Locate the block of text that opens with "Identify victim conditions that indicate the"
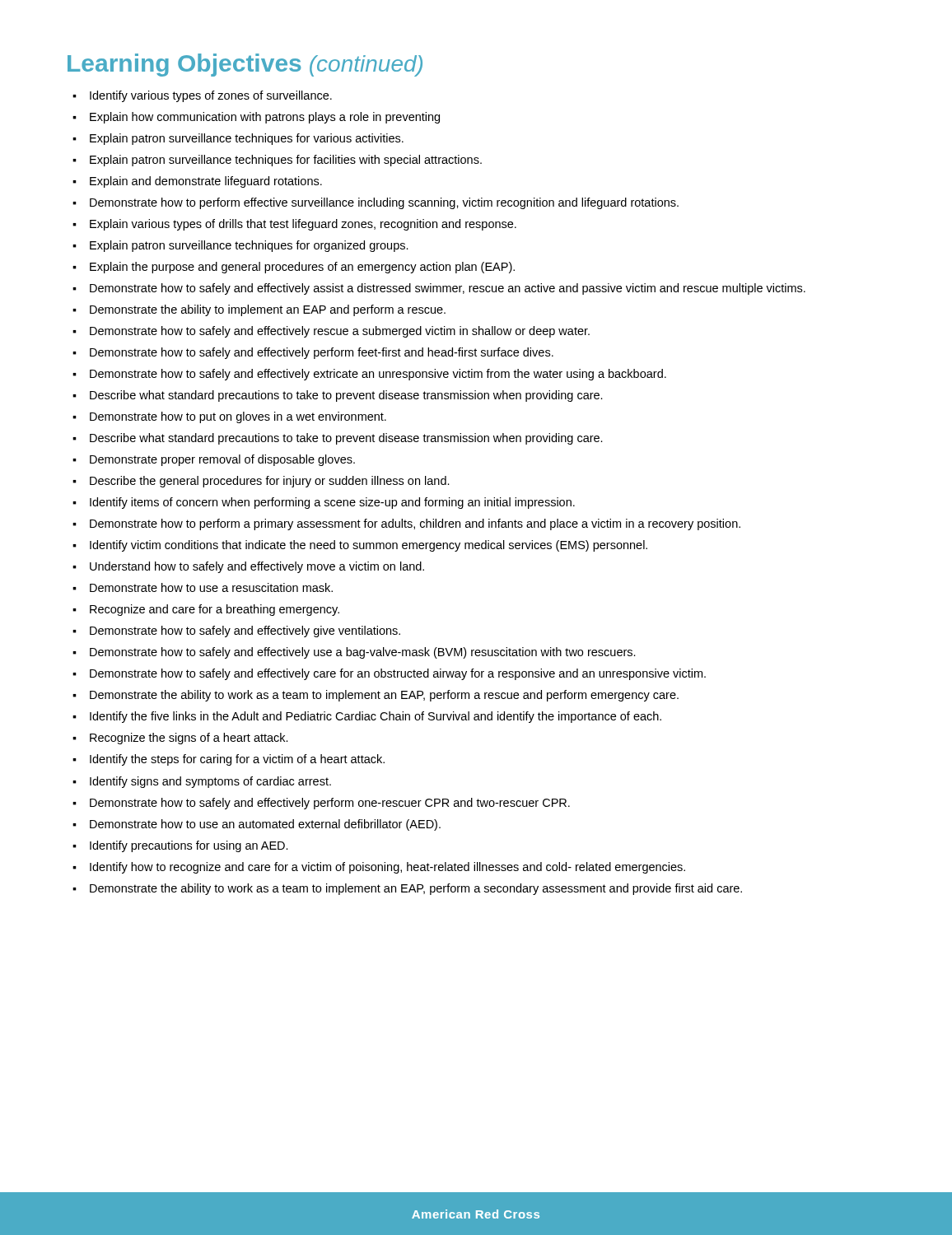Viewport: 952px width, 1235px height. pyautogui.click(x=369, y=545)
